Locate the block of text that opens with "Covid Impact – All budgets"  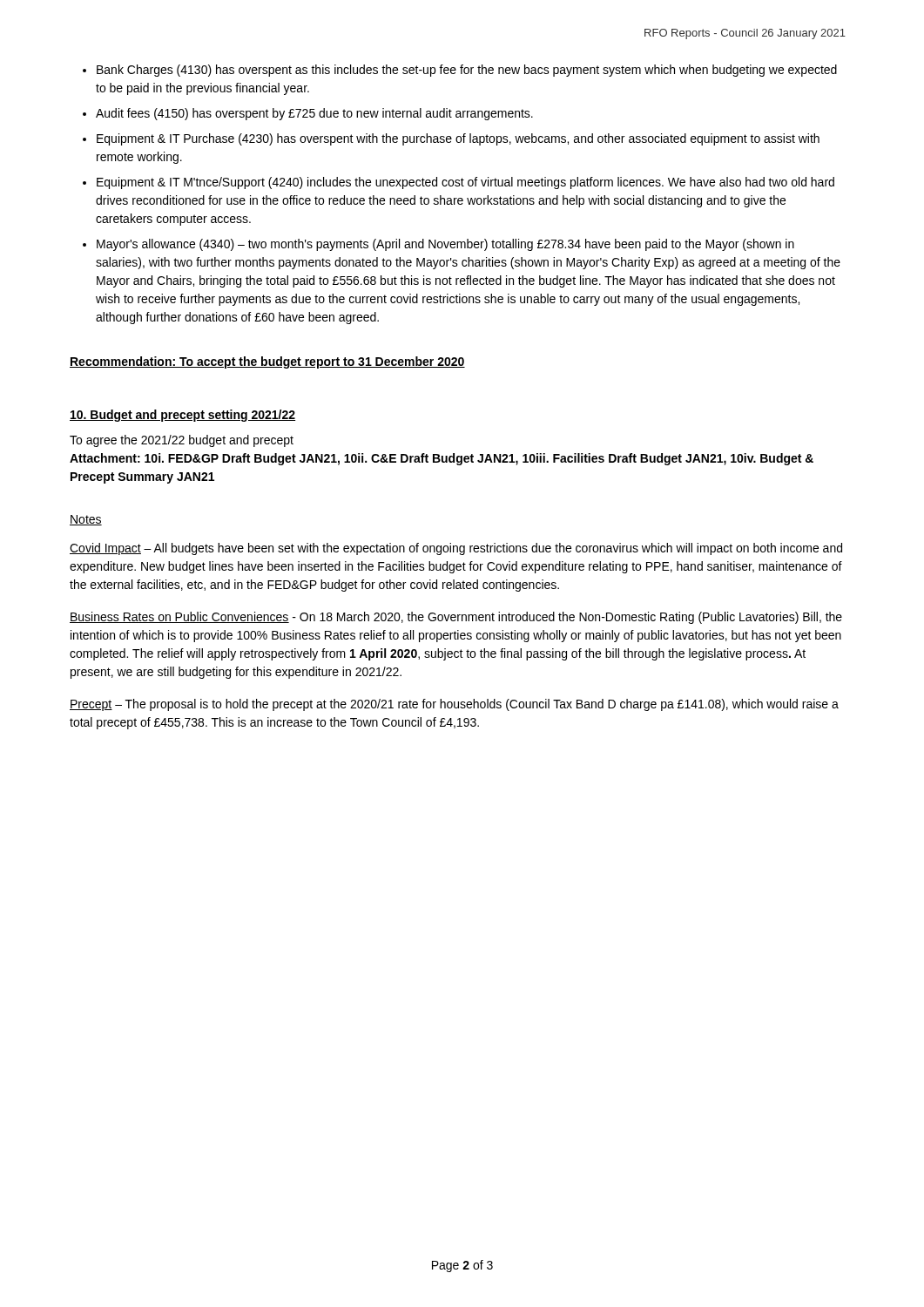456,566
